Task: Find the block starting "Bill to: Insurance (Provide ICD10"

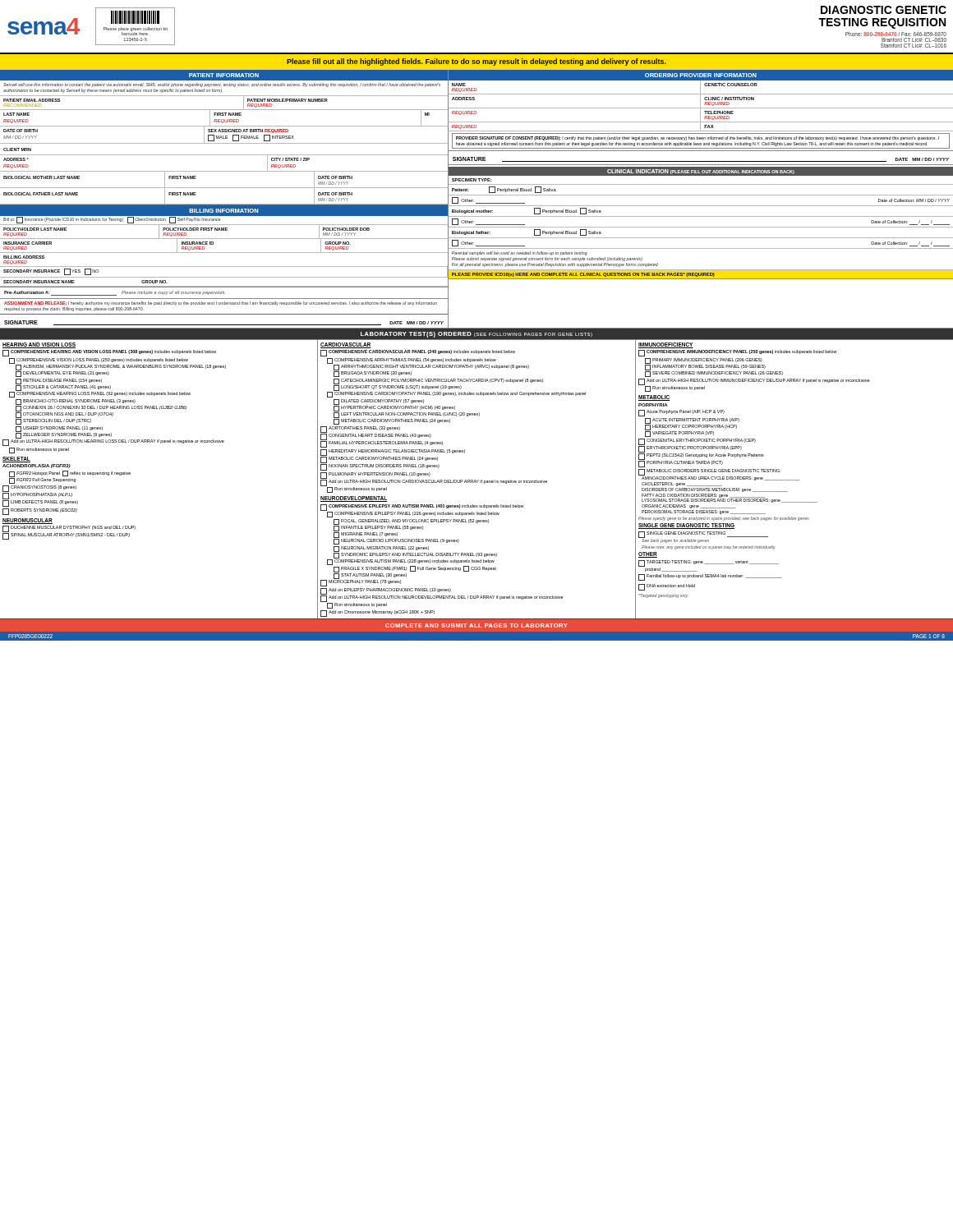Action: click(112, 220)
